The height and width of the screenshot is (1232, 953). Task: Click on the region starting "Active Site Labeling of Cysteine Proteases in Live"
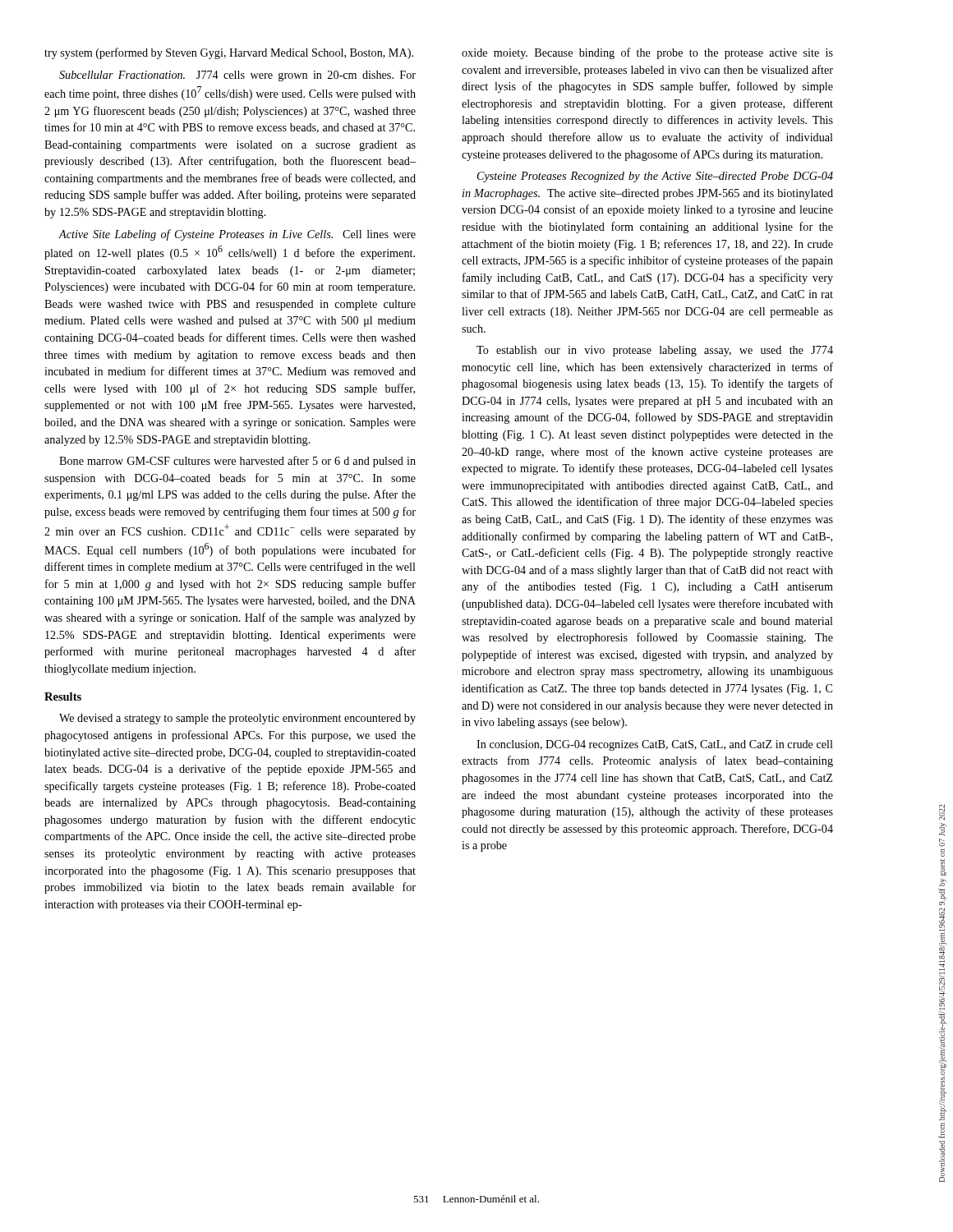click(x=230, y=336)
